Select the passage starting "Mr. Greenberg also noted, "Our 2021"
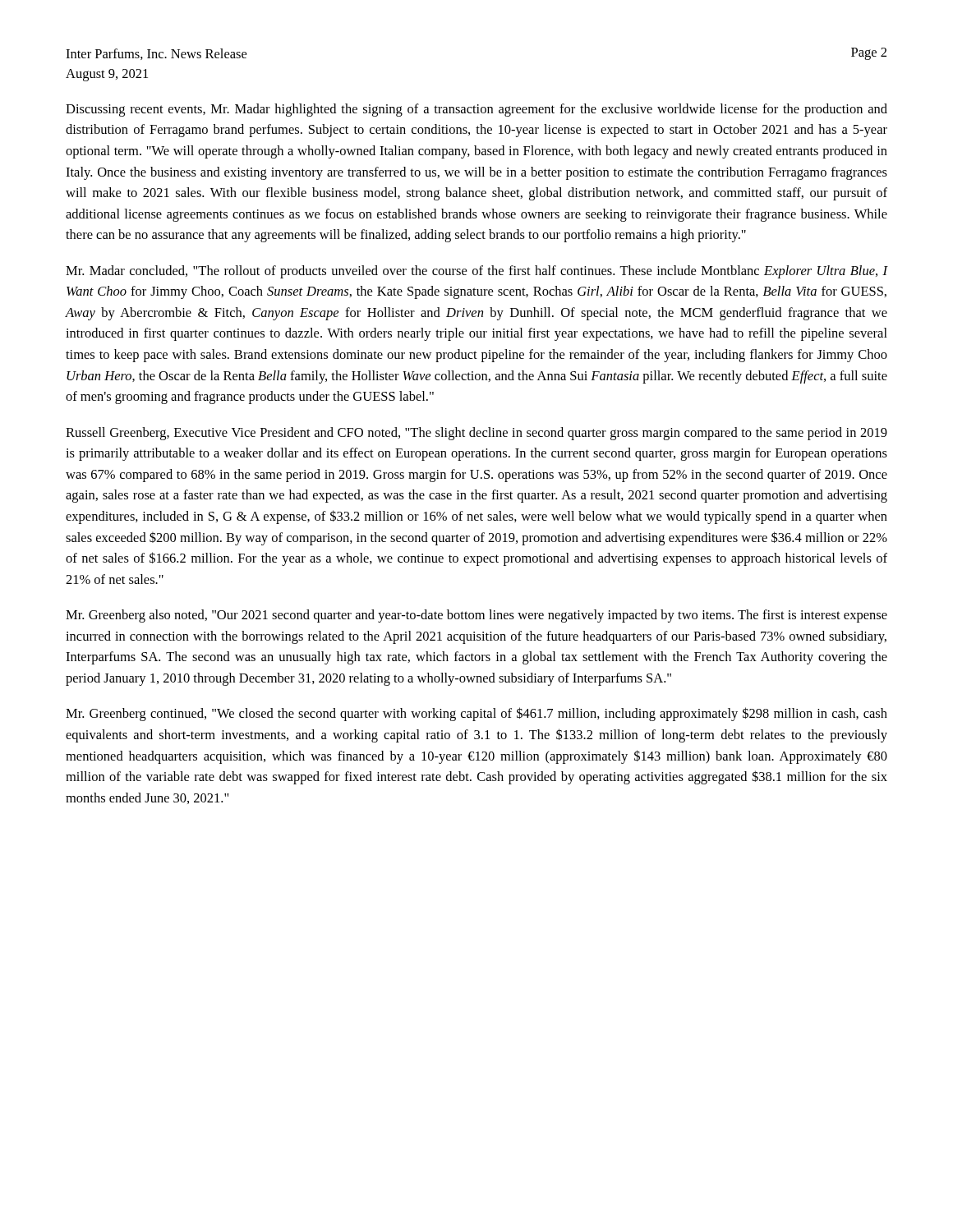 (476, 646)
